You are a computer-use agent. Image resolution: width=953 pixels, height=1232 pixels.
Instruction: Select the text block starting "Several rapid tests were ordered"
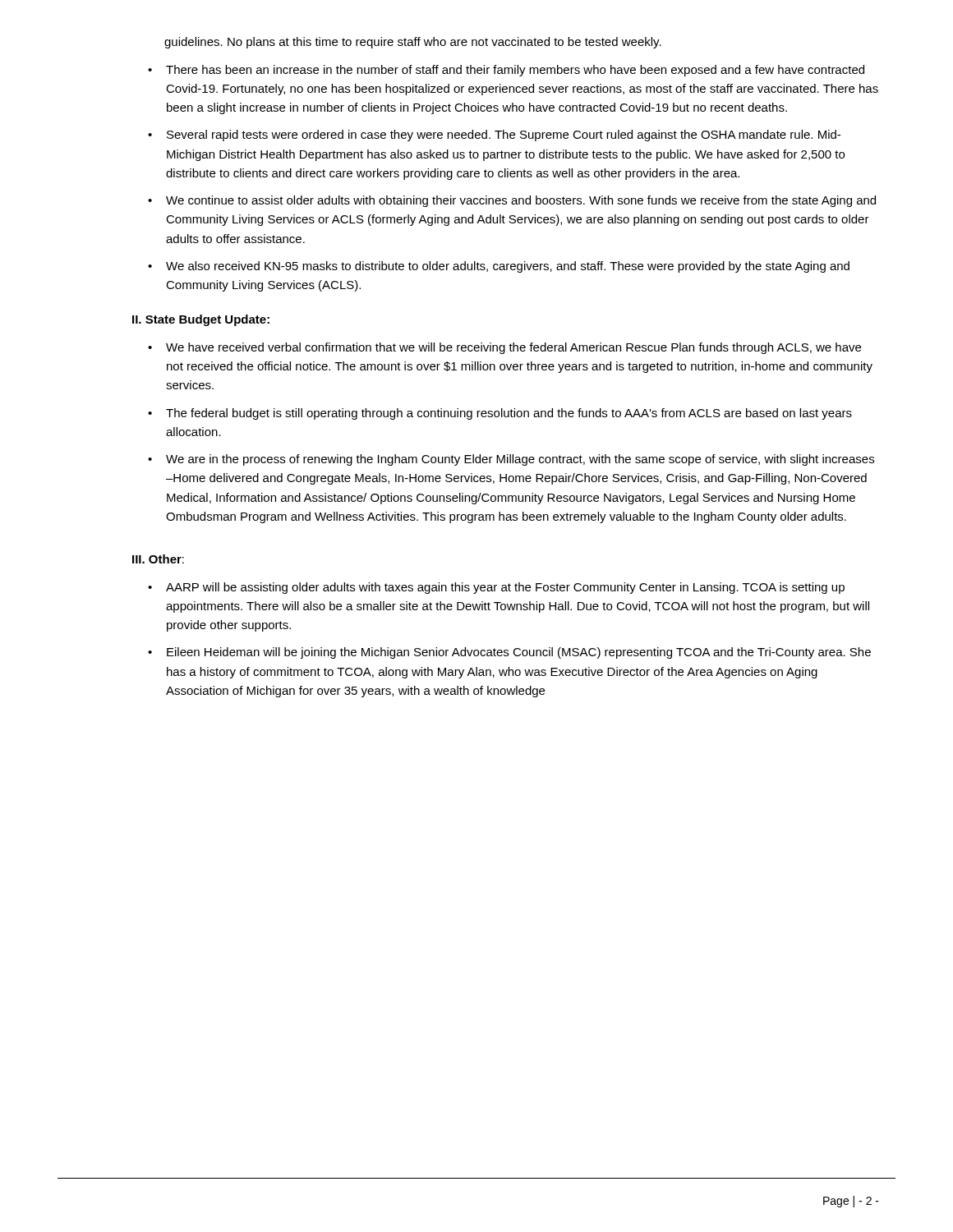coord(506,154)
